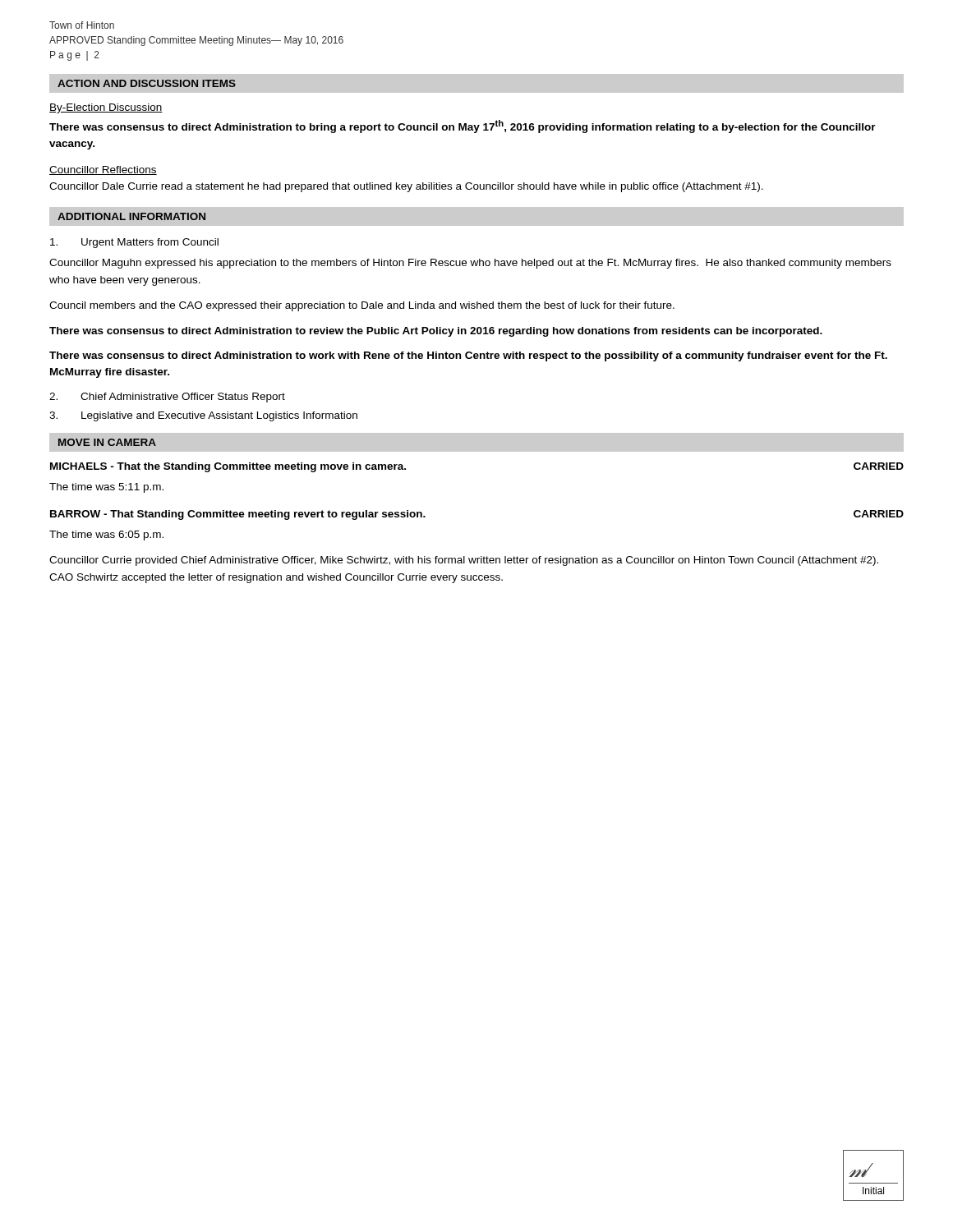This screenshot has width=953, height=1232.
Task: Locate the passage starting "MICHAELS - That the Standing Committee"
Action: 228,466
